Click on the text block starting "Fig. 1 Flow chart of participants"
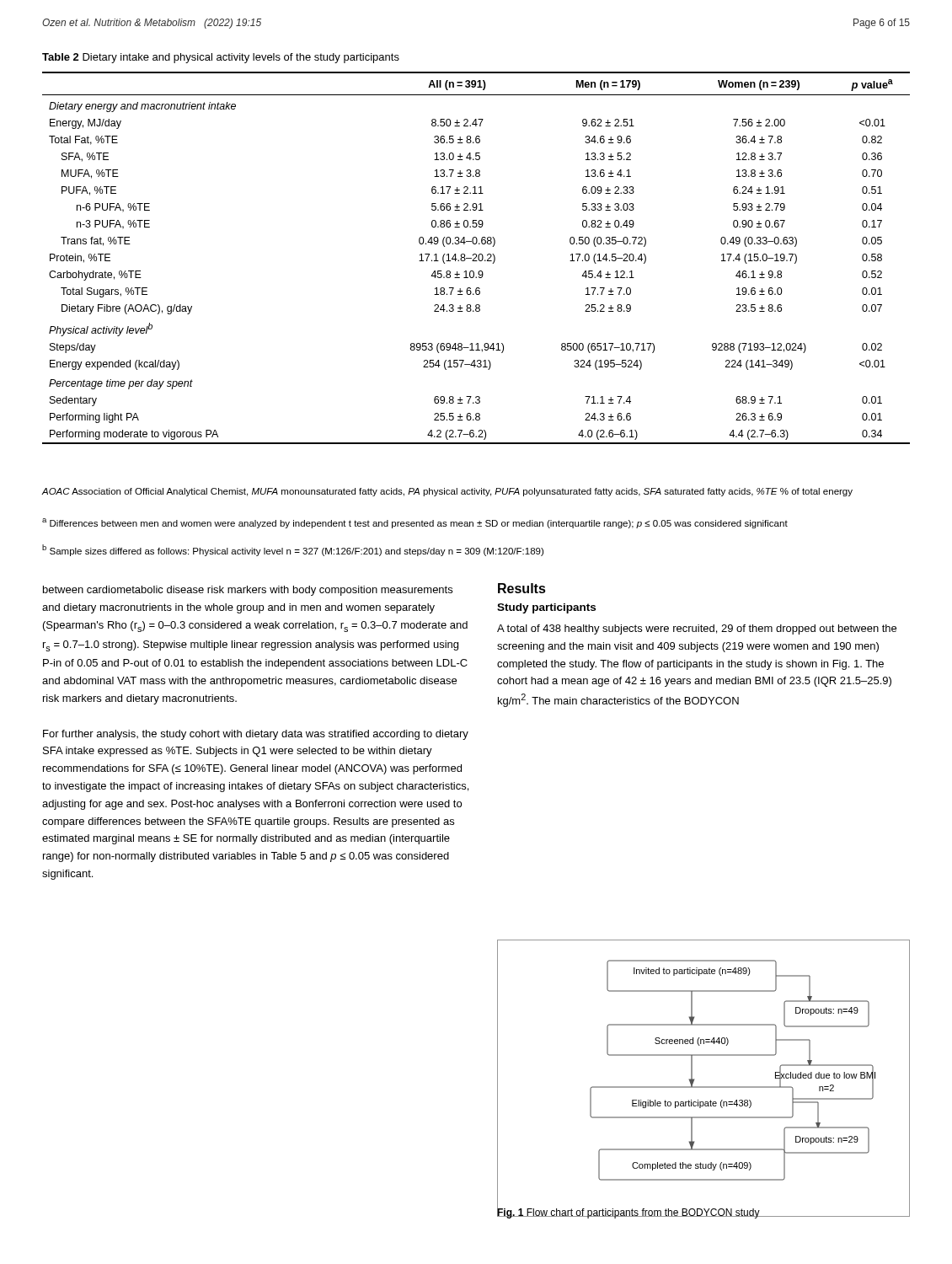 [628, 1213]
